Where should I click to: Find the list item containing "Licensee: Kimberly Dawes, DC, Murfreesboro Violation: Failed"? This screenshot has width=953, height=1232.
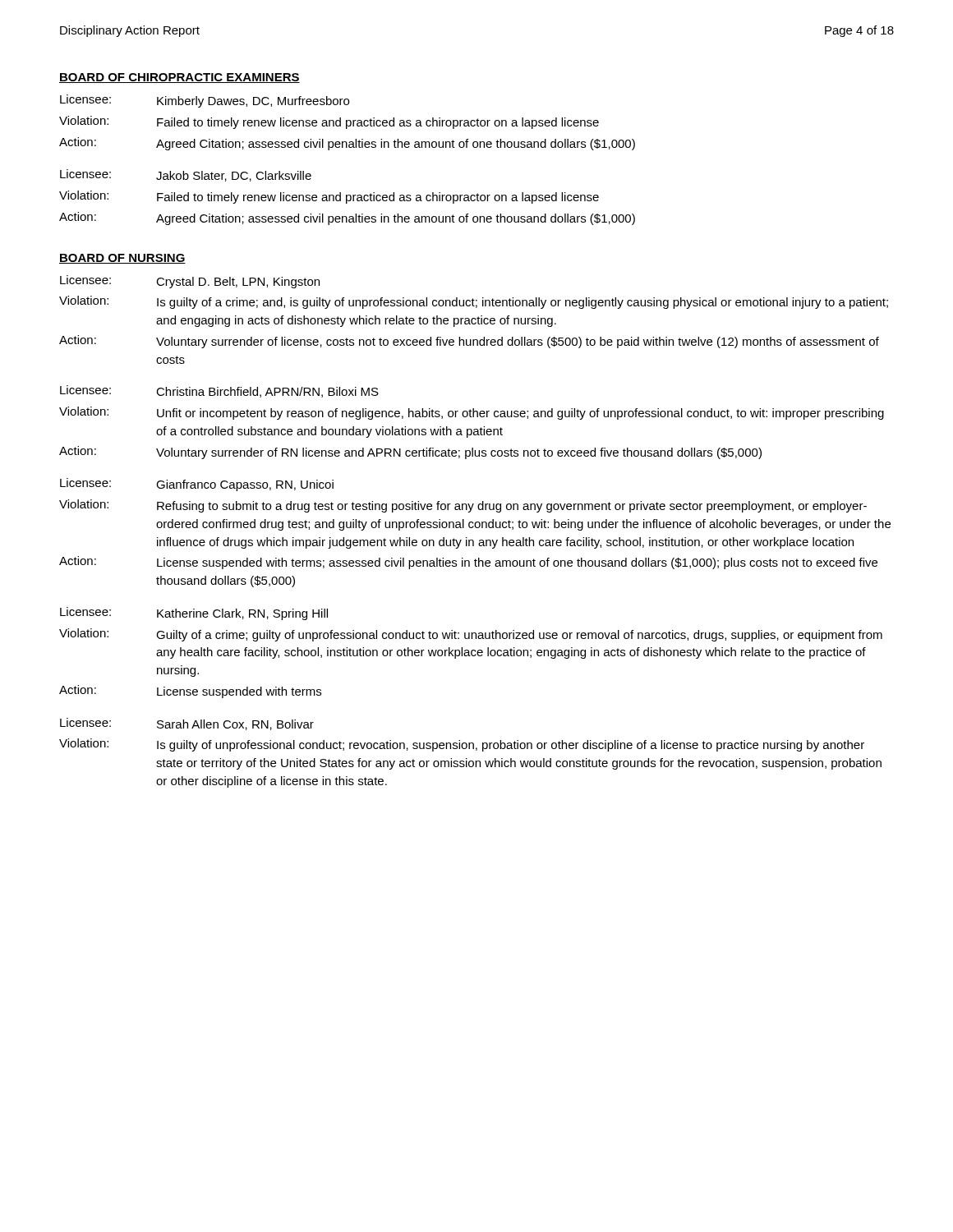476,122
